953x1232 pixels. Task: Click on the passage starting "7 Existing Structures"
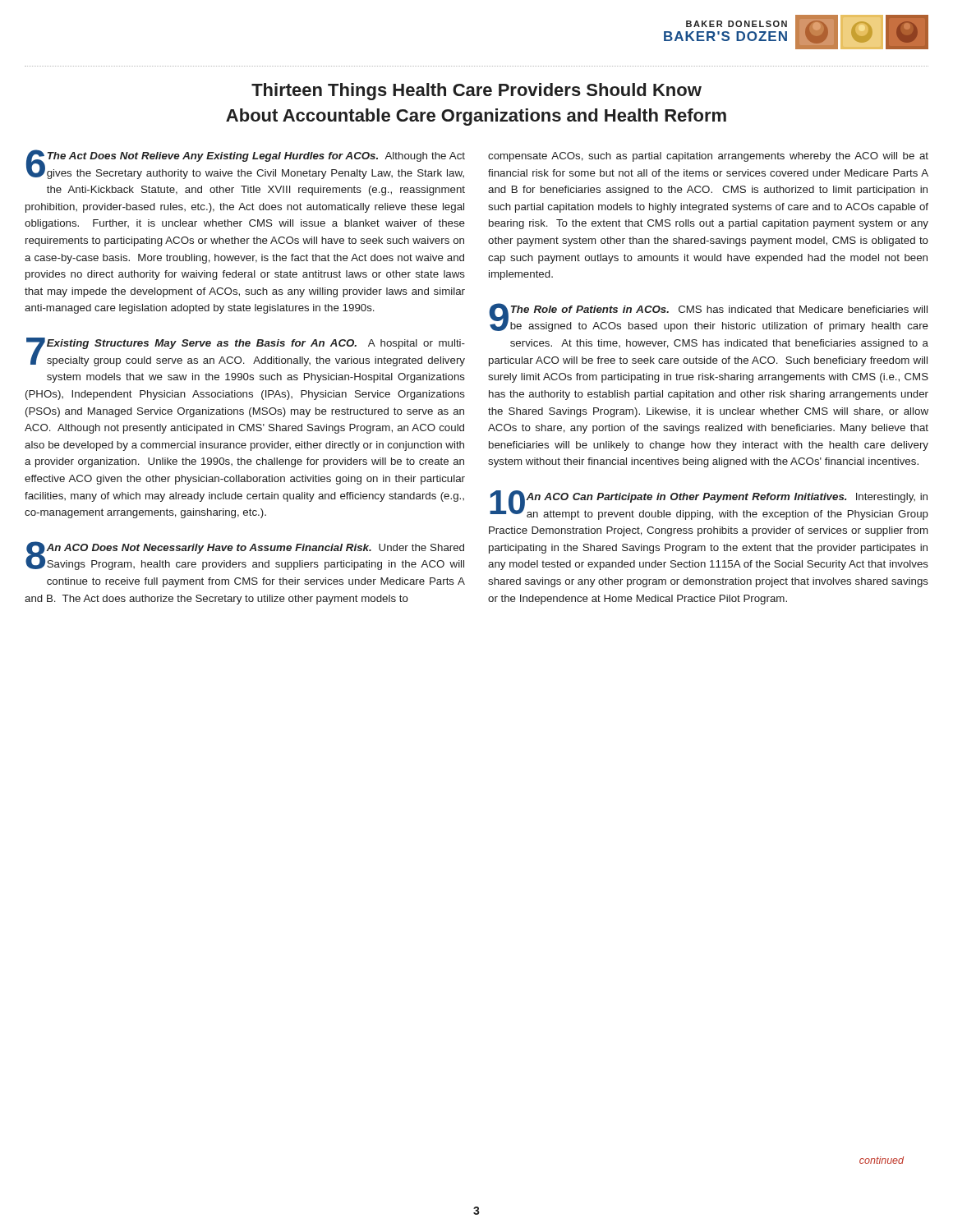[x=245, y=427]
